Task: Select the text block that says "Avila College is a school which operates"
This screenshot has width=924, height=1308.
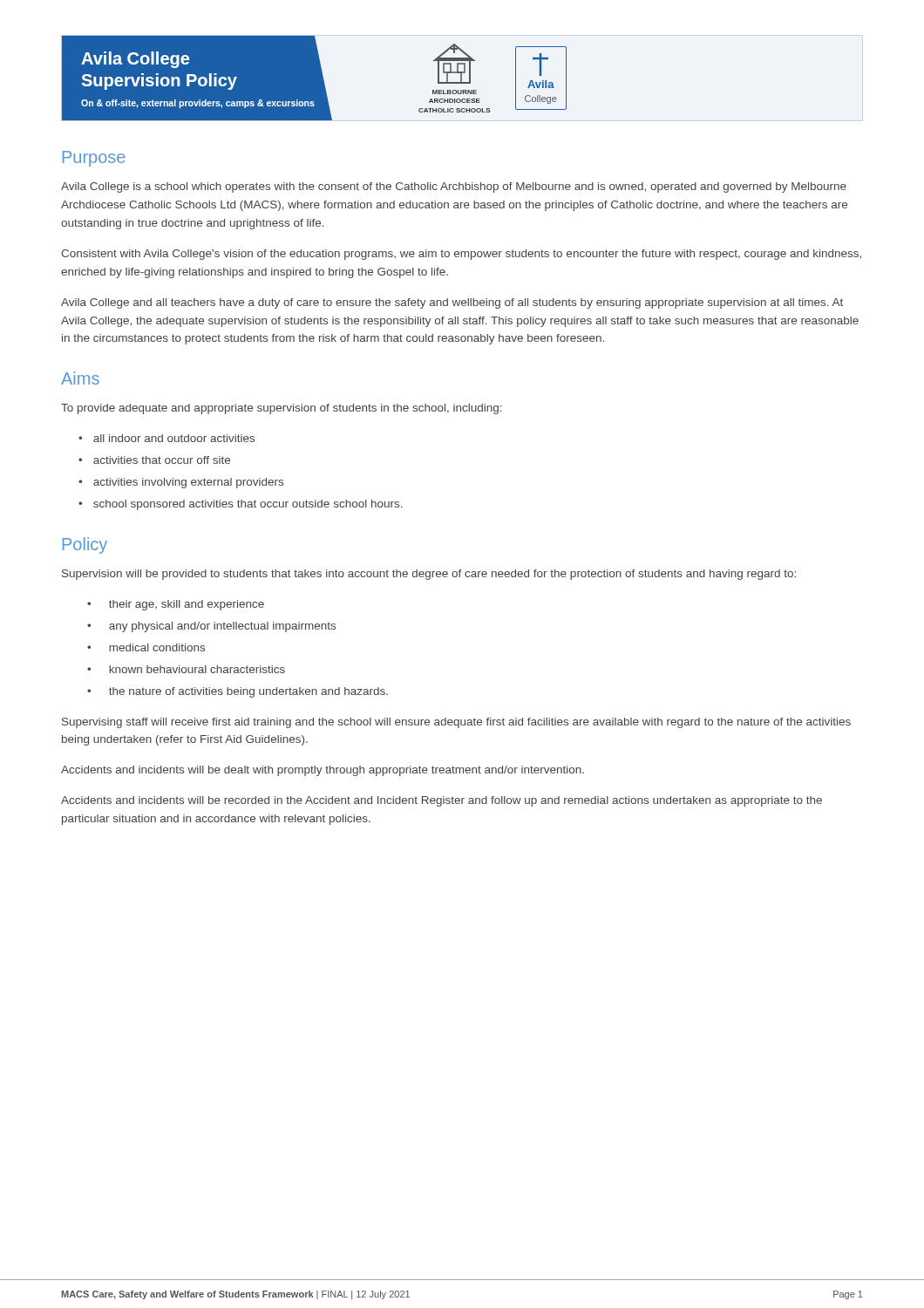Action: [454, 204]
